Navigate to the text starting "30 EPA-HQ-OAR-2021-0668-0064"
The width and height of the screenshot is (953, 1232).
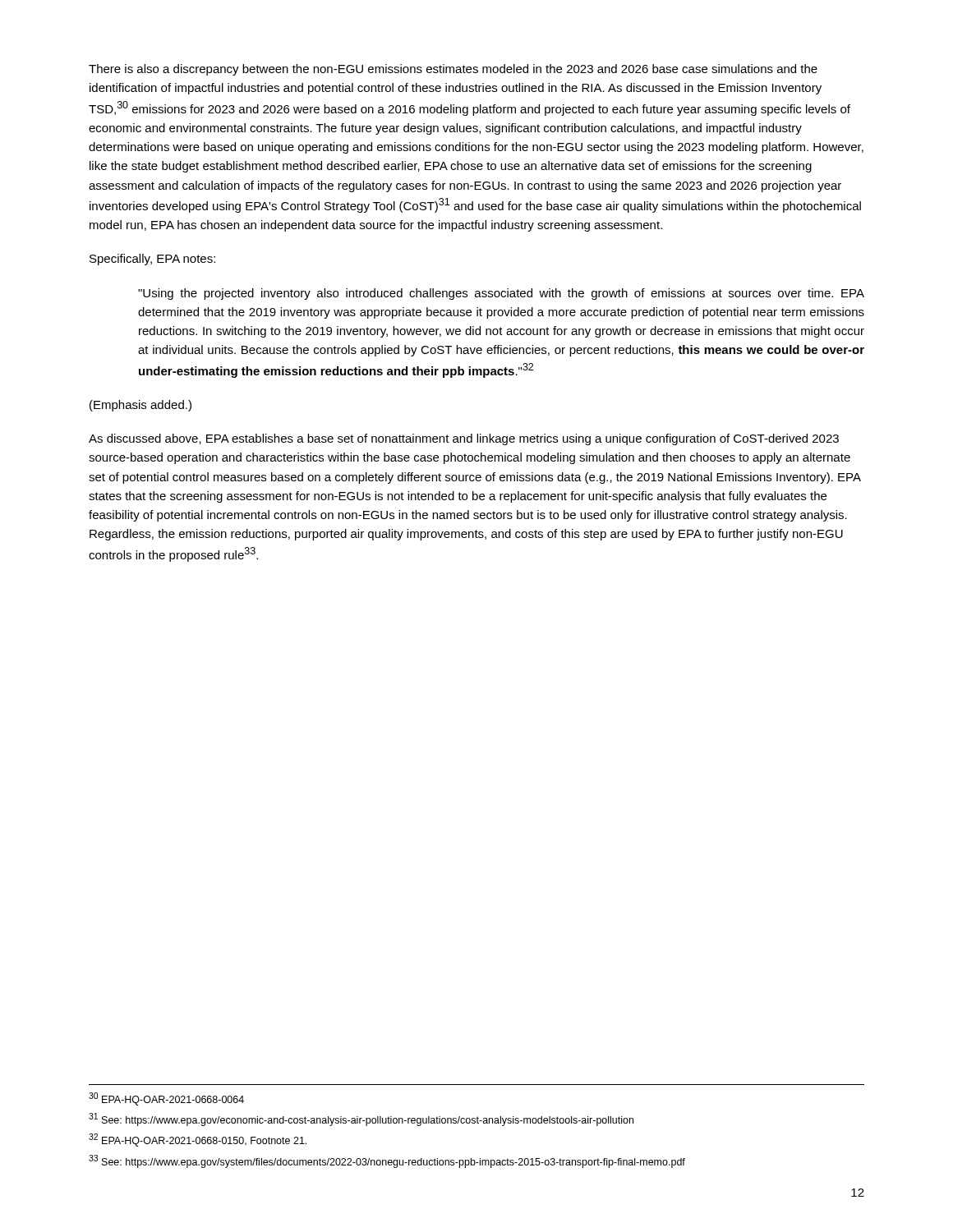[166, 1099]
